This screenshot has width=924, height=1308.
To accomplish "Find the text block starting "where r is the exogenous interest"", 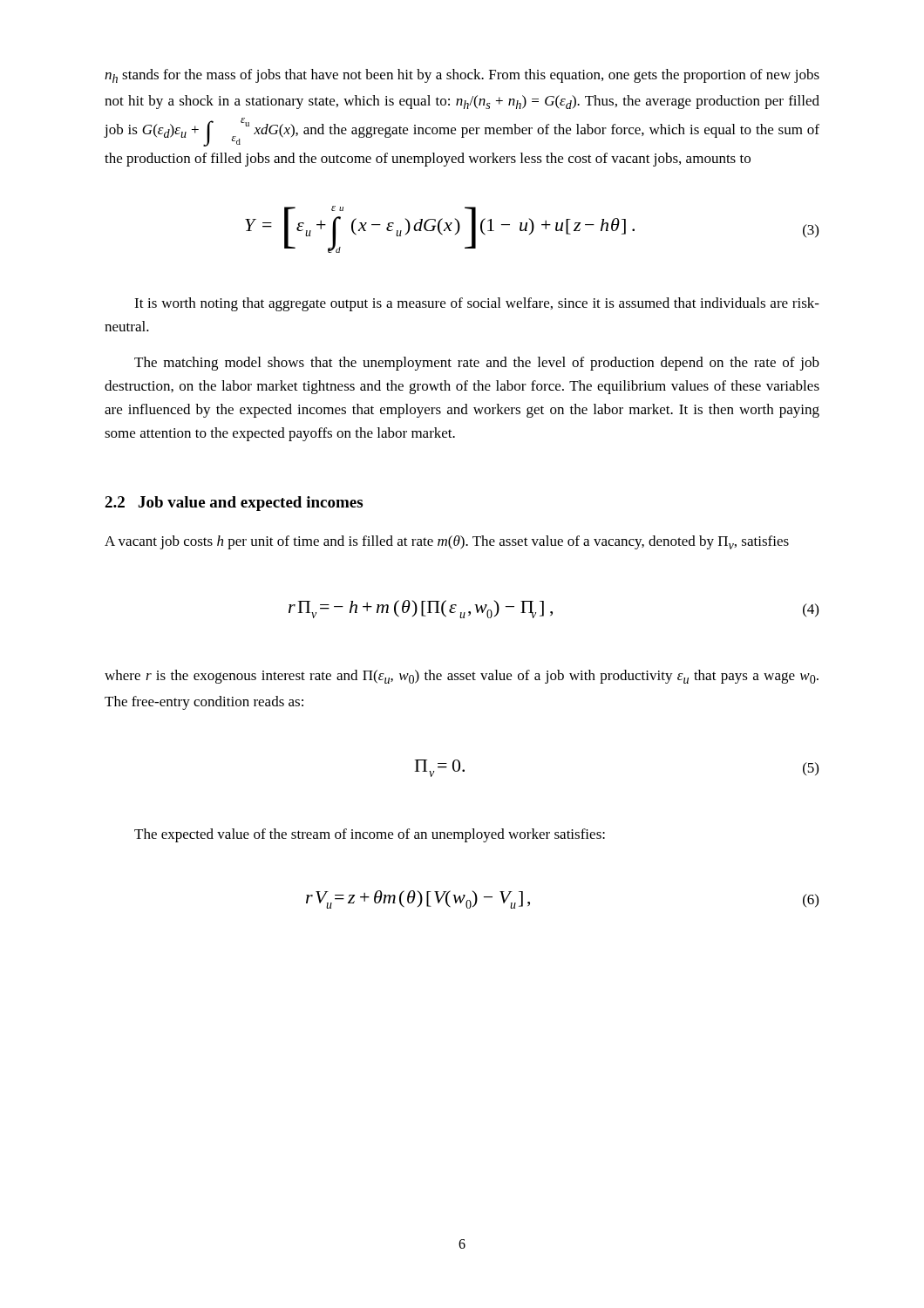I will [462, 689].
